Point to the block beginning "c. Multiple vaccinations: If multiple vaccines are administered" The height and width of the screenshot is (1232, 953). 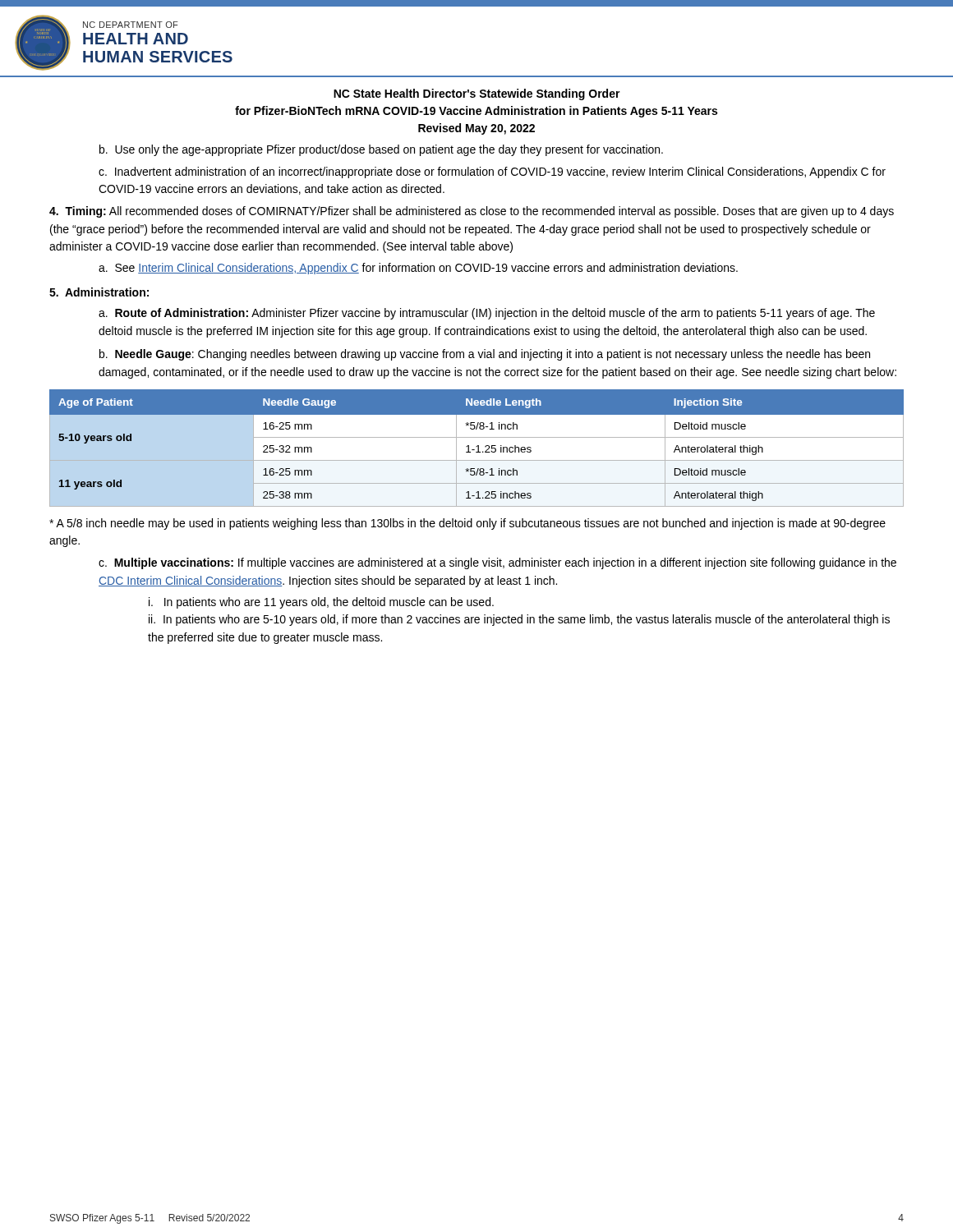pos(498,572)
